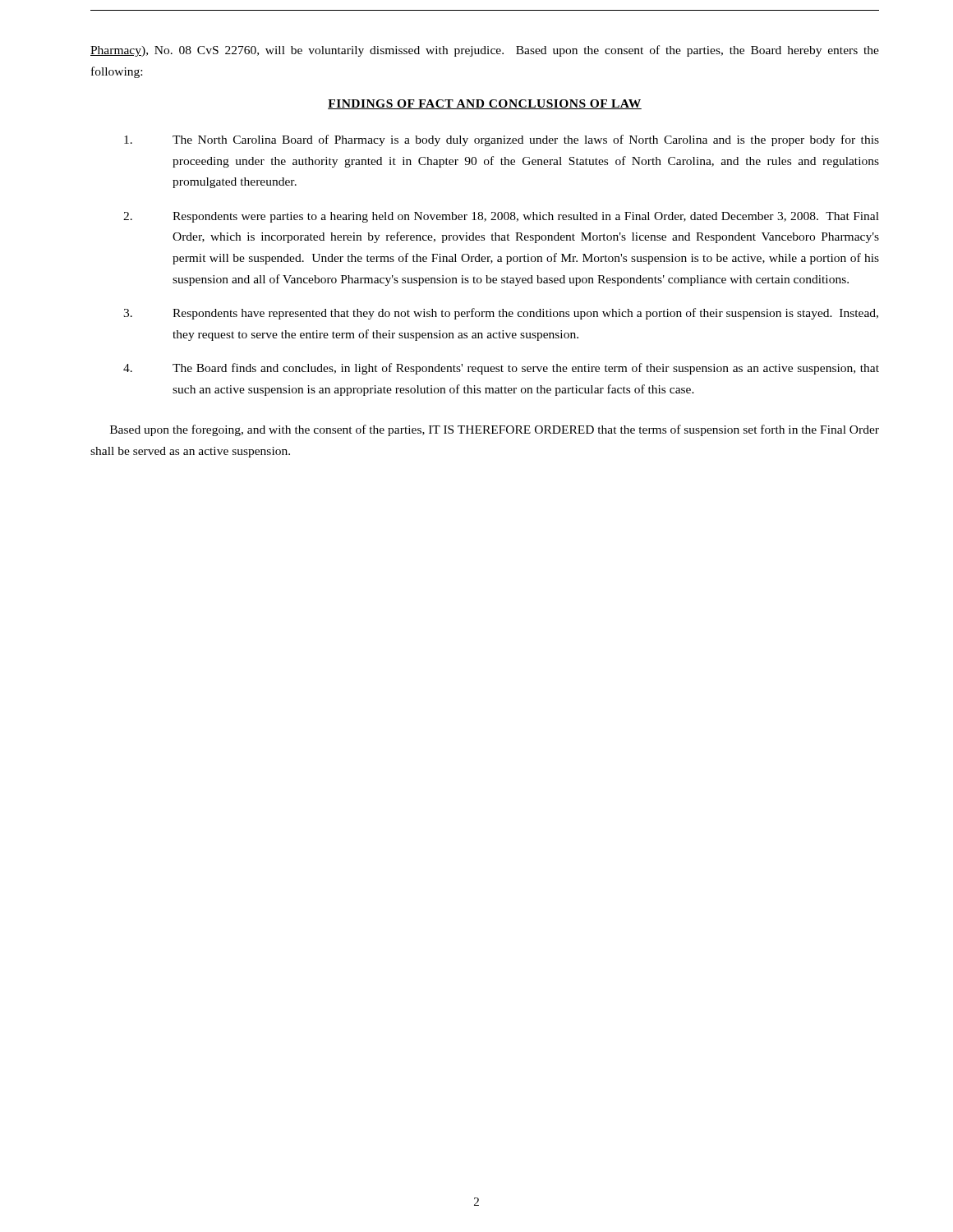
Task: Locate the text block with the text "Pharmacy), No. 08 CvS 22760, will be voluntarily"
Action: click(485, 60)
